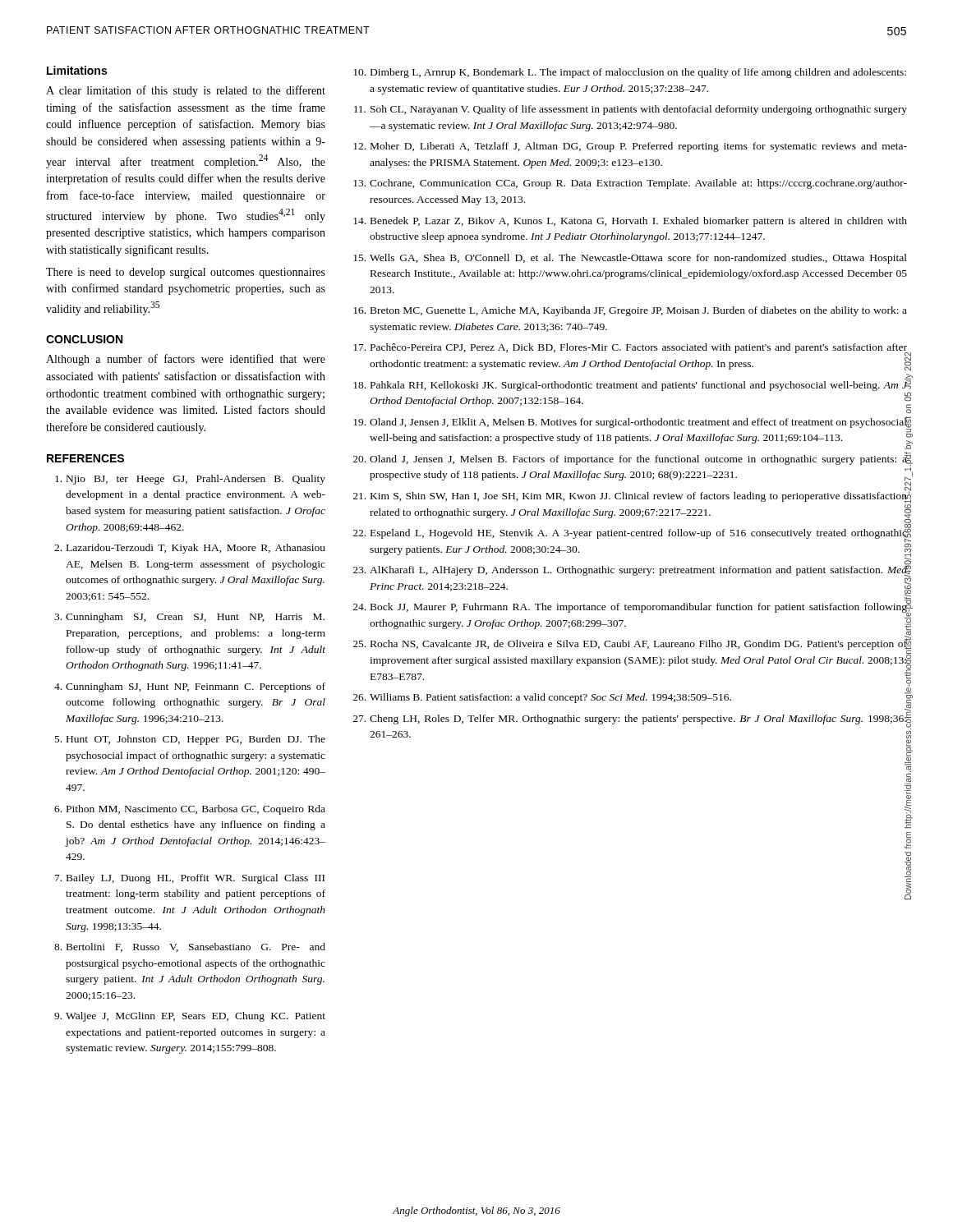Navigate to the text starting "20. Oland J,"
Screen dimensions: 1232x953
(x=628, y=467)
